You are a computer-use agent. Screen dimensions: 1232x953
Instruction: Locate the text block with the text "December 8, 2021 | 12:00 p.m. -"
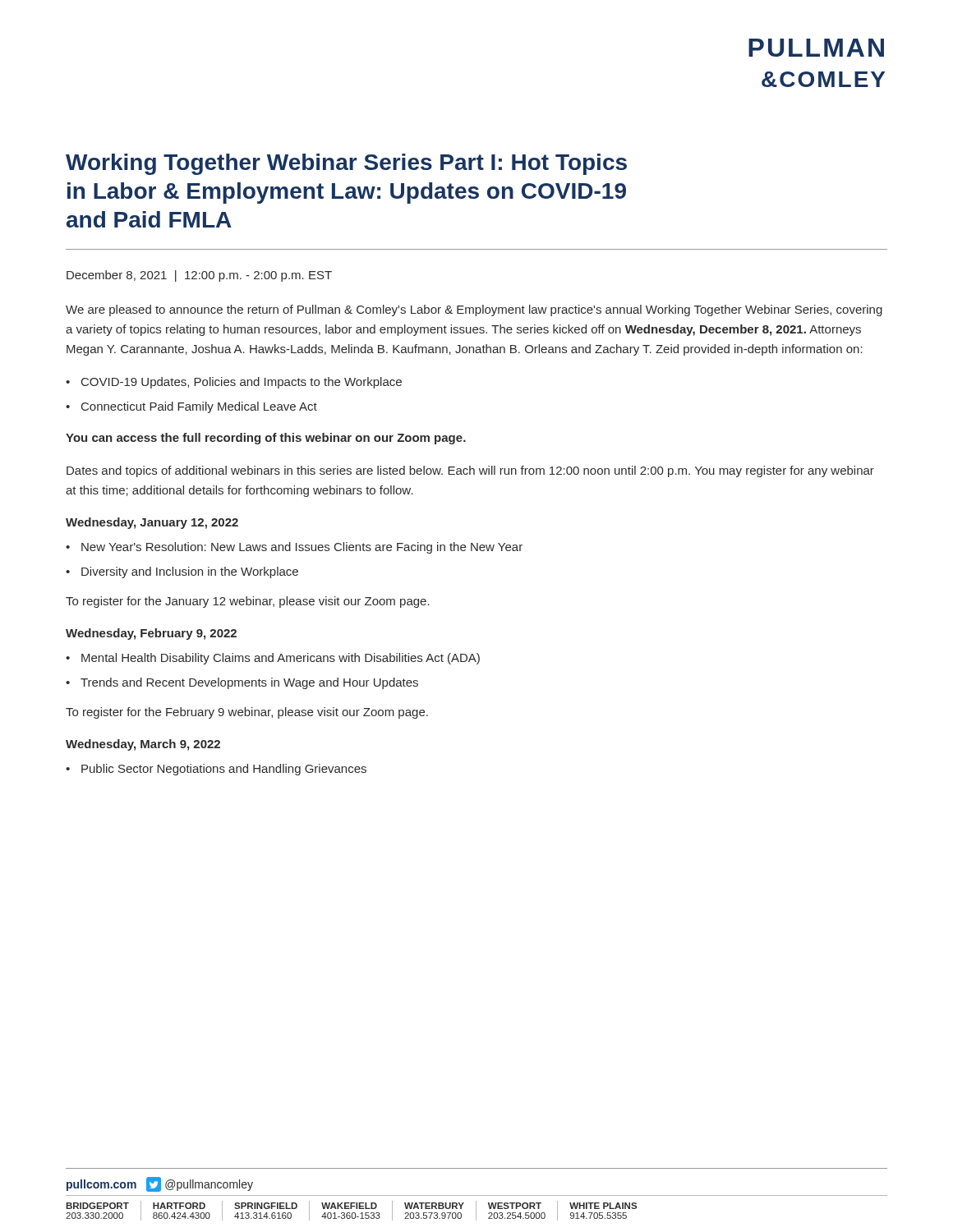(x=199, y=275)
